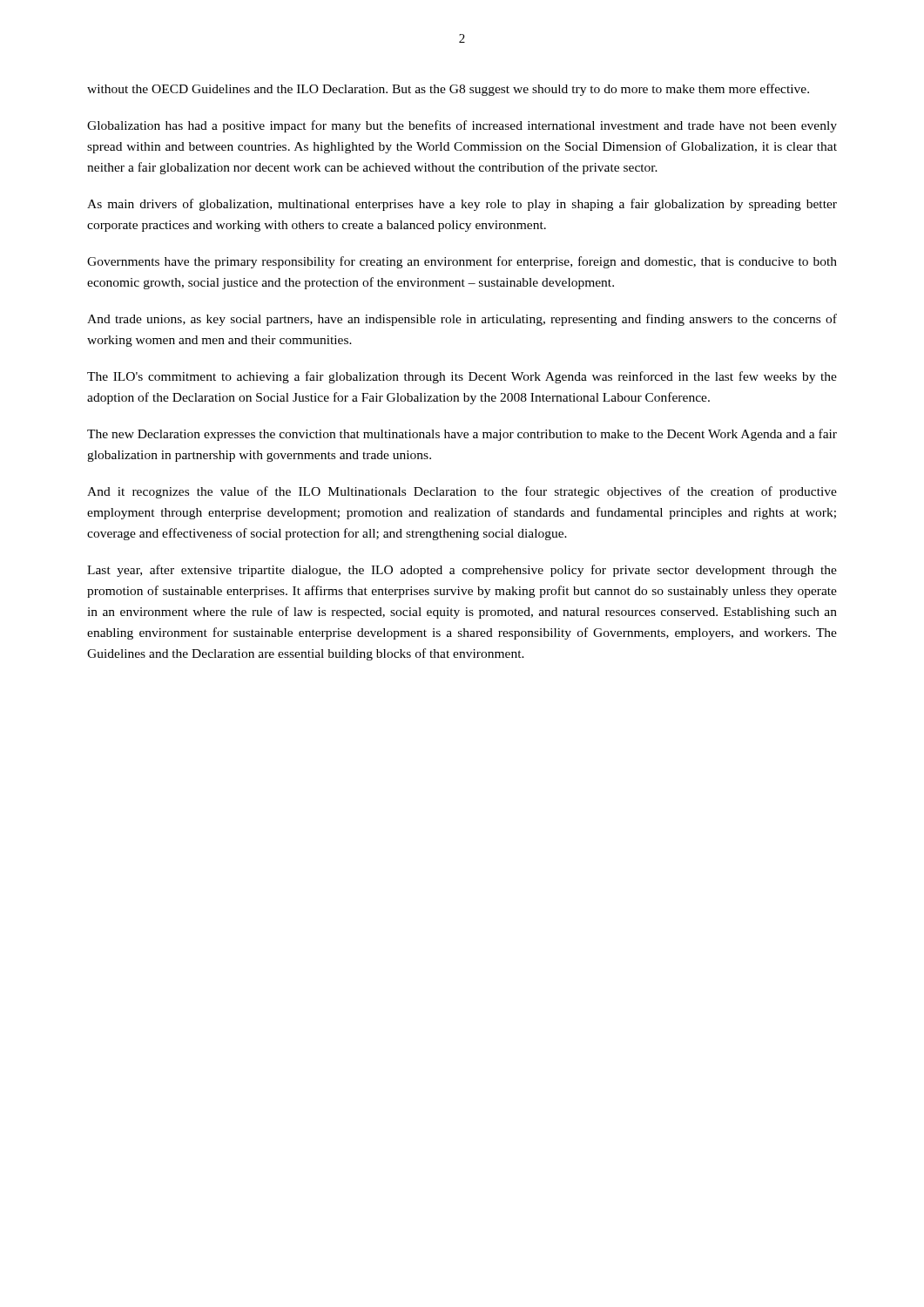The height and width of the screenshot is (1307, 924).
Task: Select the region starting "The new Declaration"
Action: click(x=462, y=444)
